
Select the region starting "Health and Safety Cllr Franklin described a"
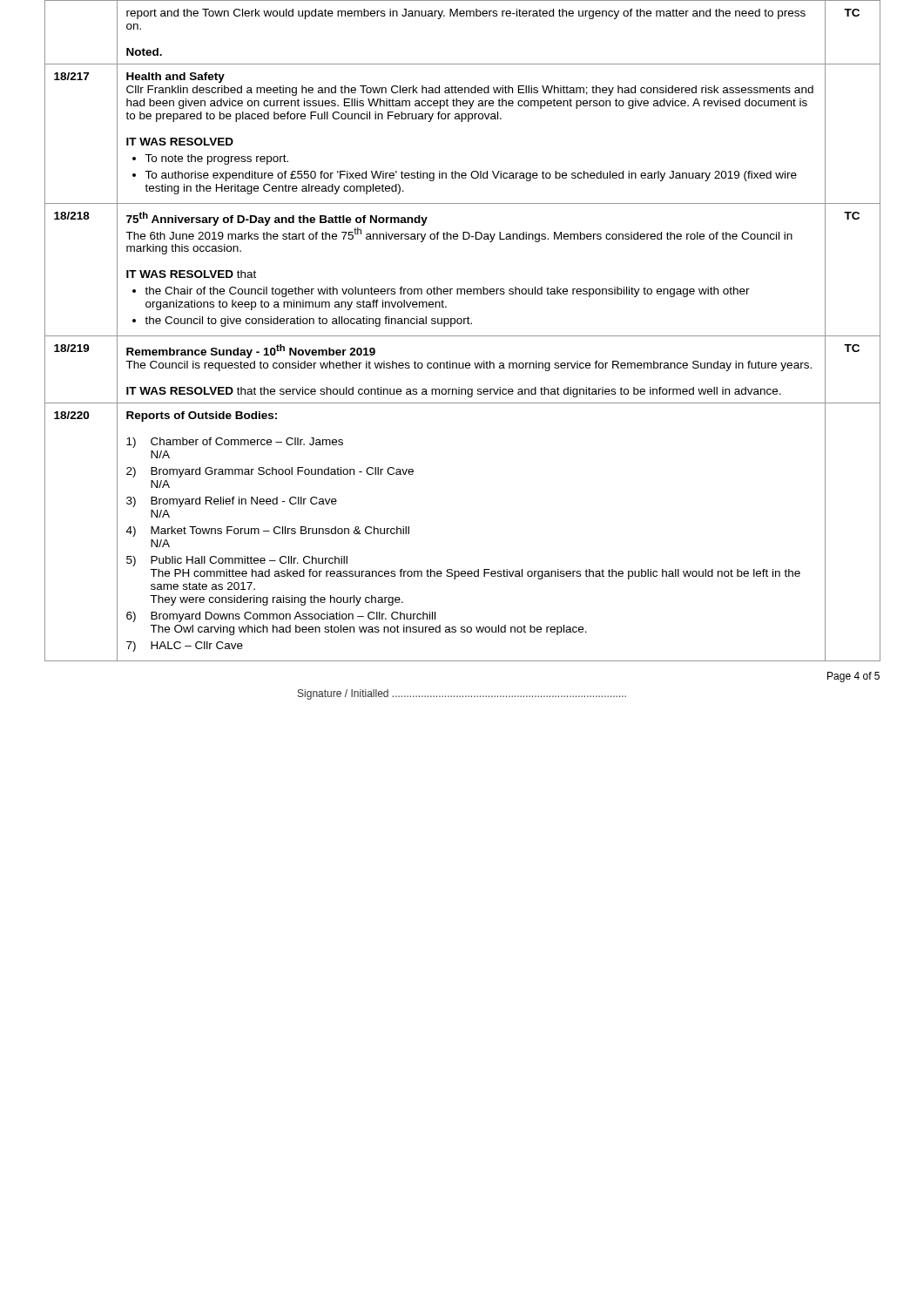(471, 132)
